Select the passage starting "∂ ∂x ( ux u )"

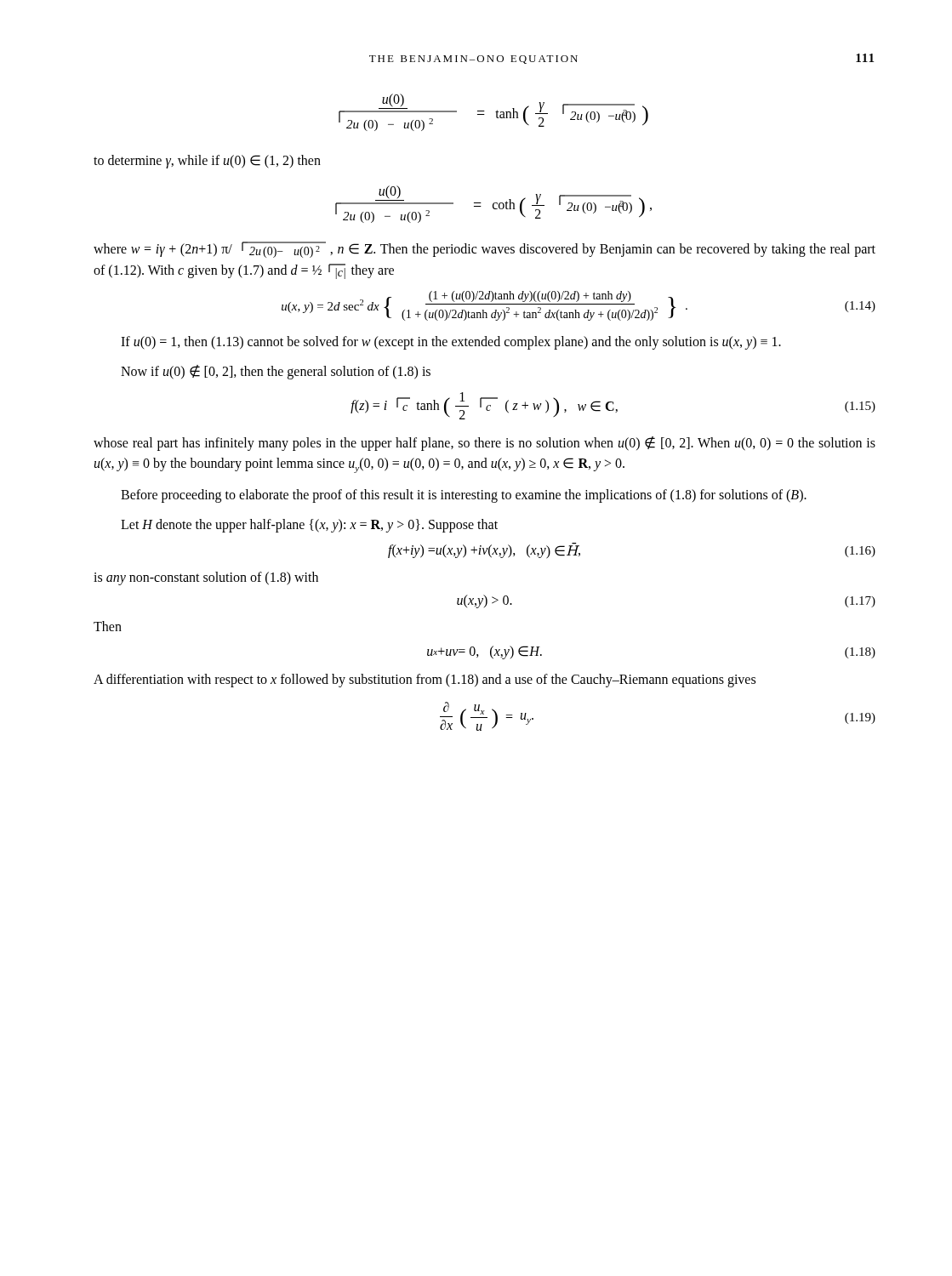click(x=485, y=717)
